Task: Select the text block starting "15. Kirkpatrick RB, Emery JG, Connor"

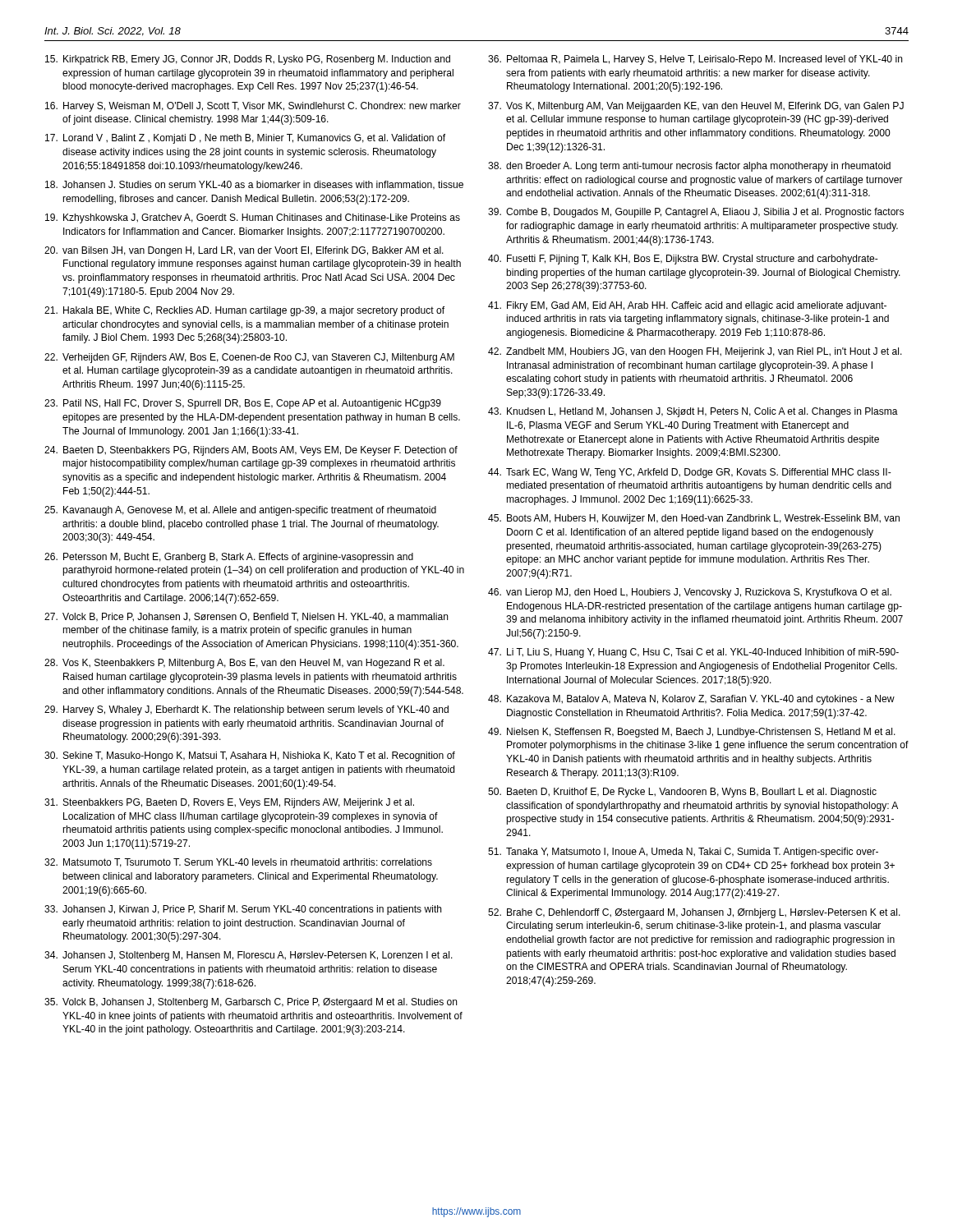Action: [255, 73]
